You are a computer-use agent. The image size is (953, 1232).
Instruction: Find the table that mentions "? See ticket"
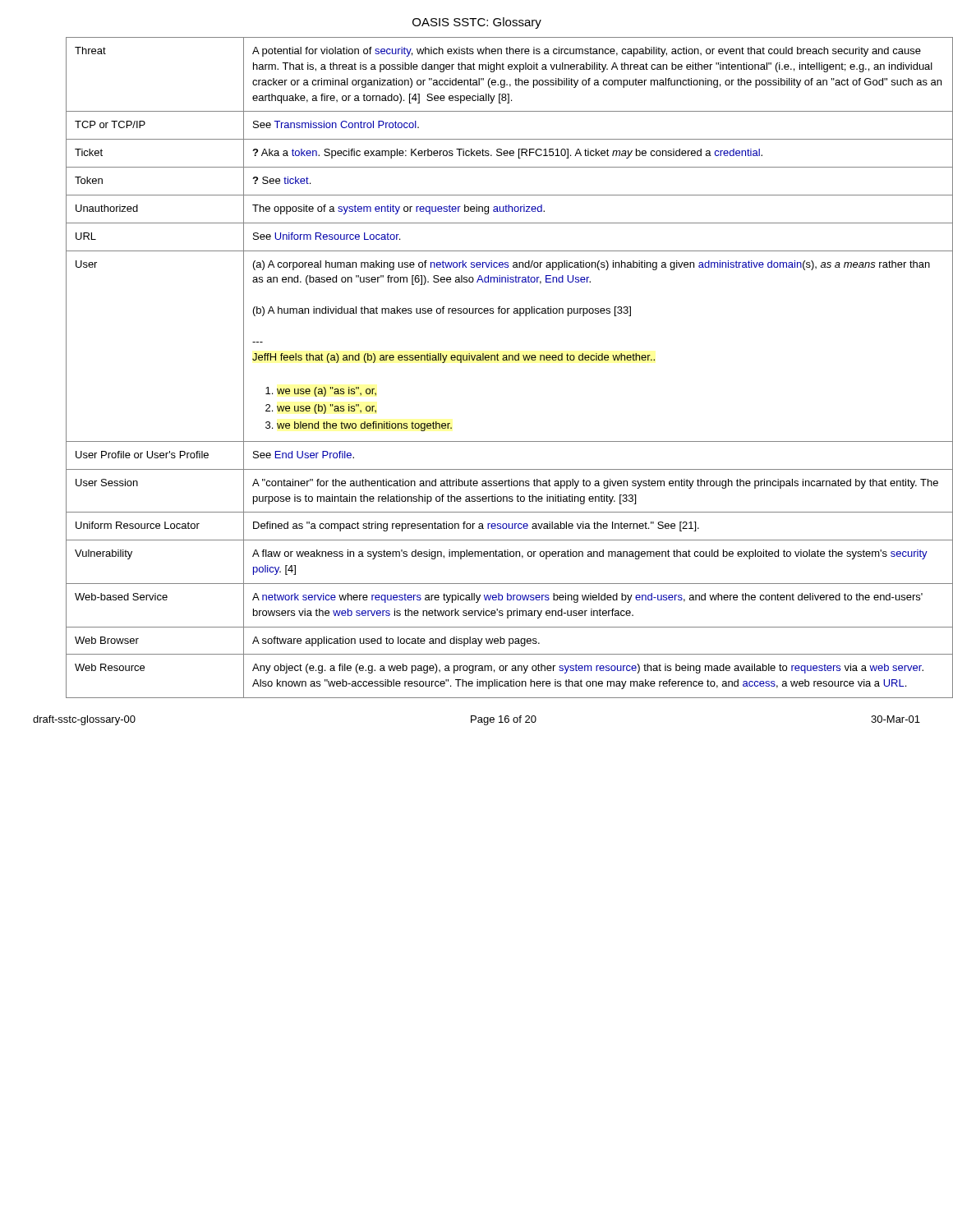click(x=476, y=368)
